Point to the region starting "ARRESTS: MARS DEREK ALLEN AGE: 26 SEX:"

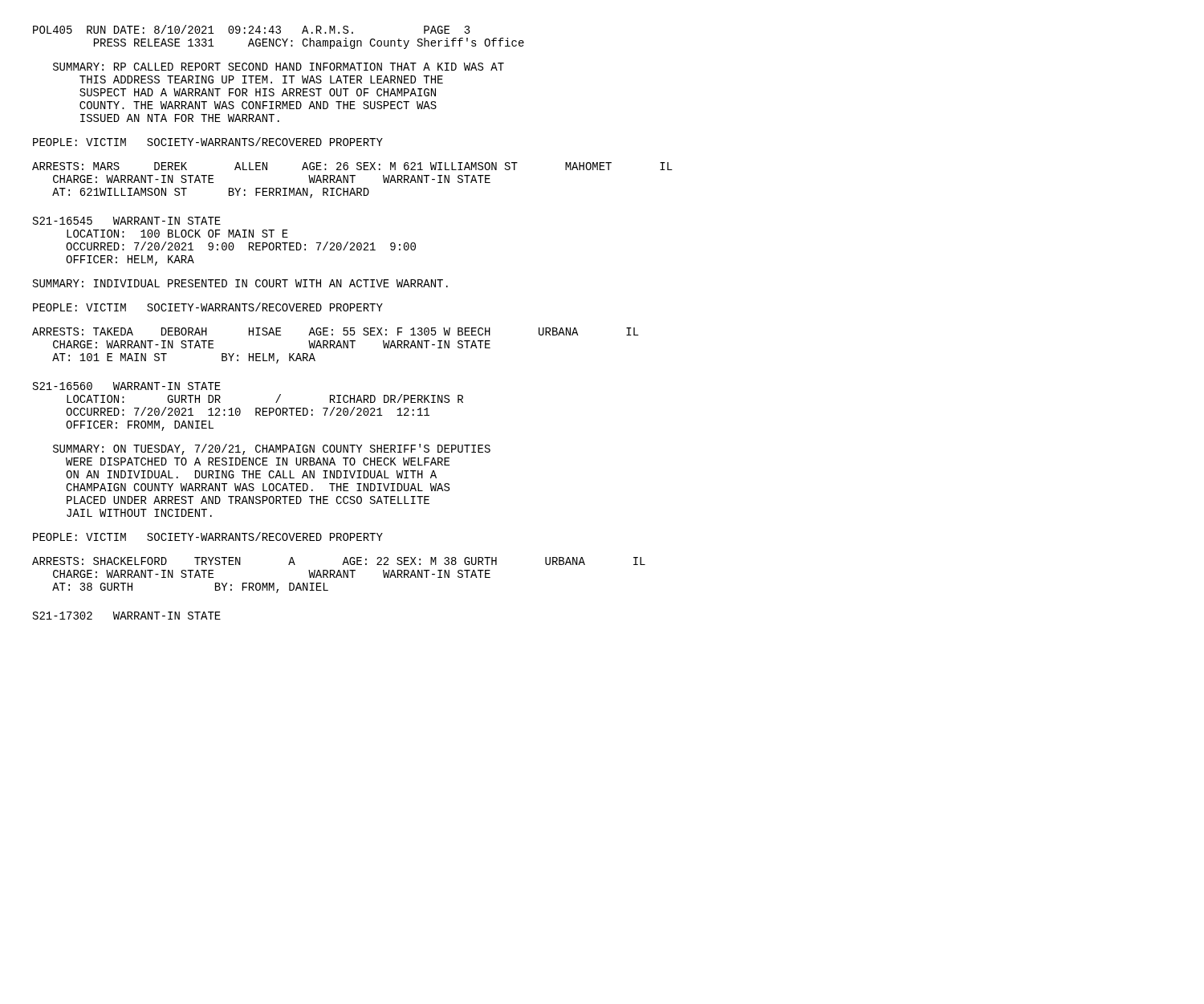pos(352,180)
